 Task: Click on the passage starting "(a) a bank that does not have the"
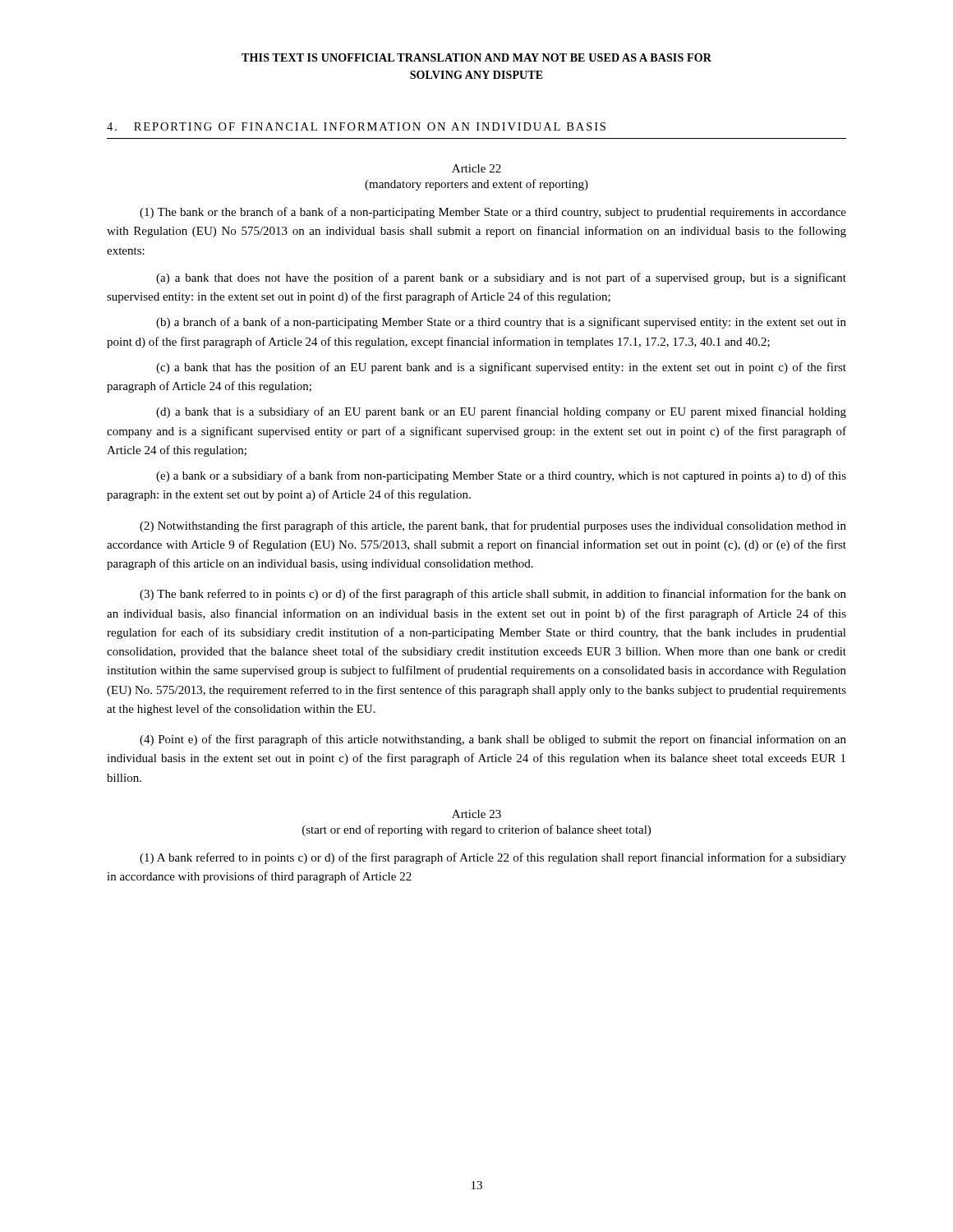point(476,287)
